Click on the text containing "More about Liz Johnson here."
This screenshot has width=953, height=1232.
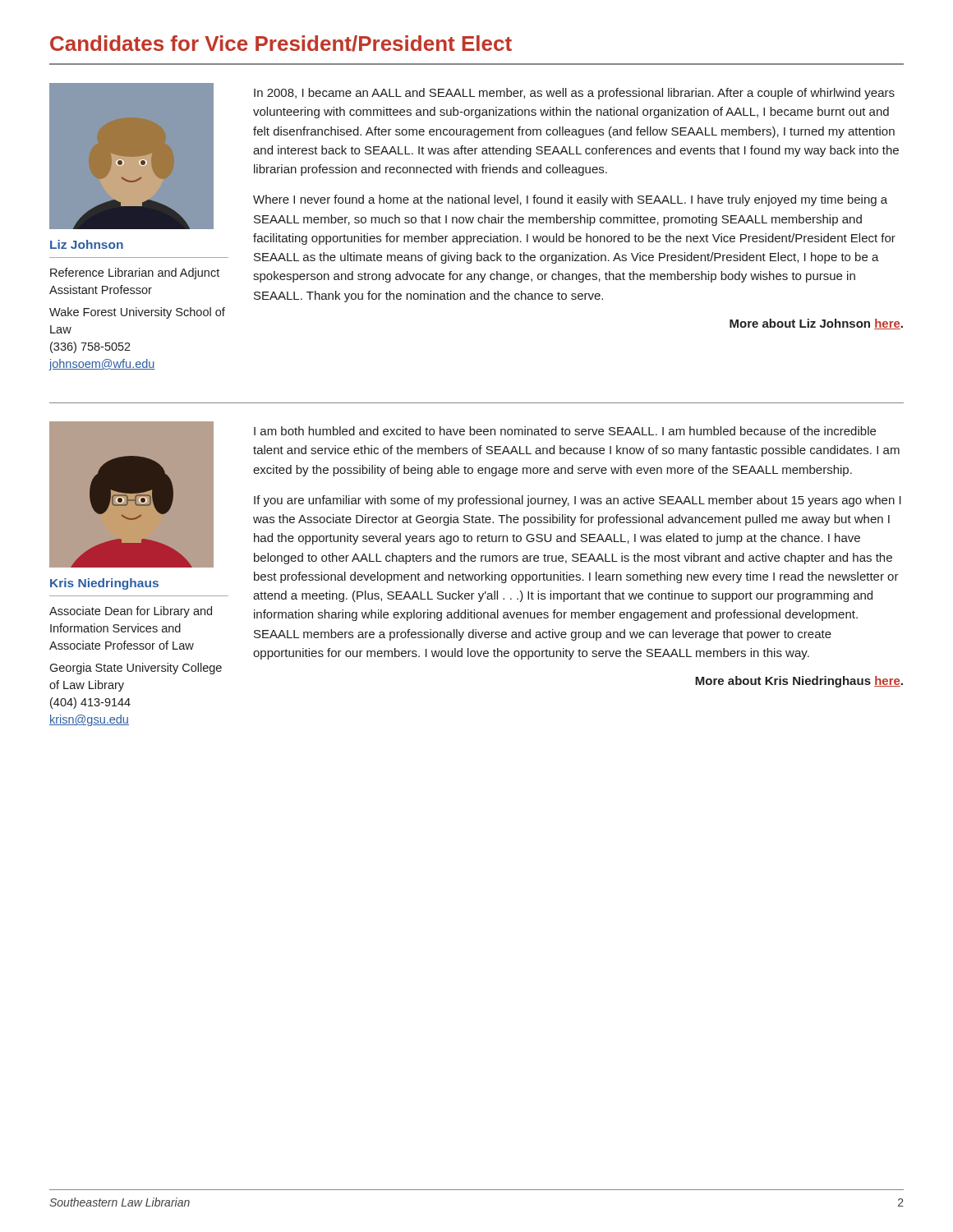tap(816, 323)
